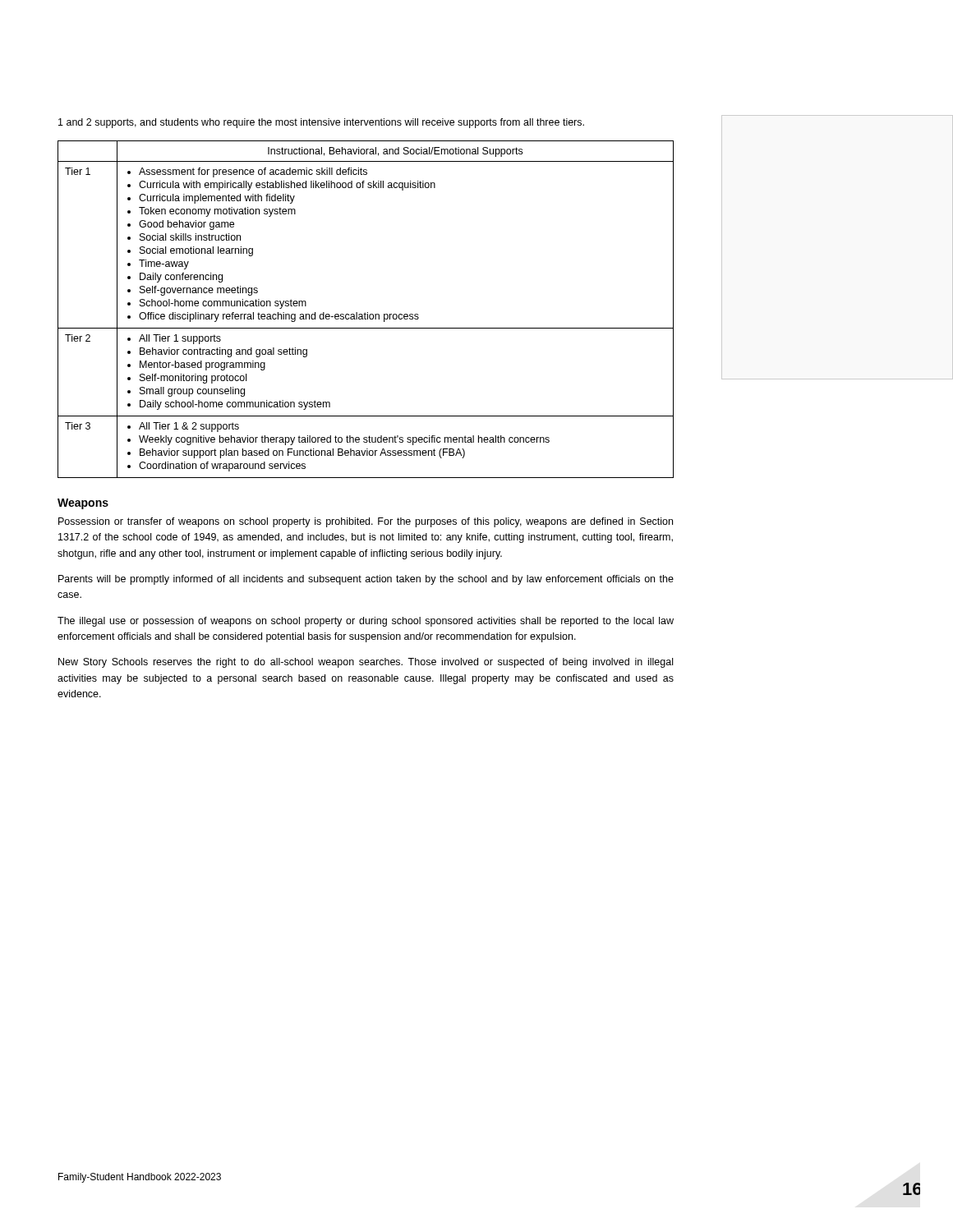Screen dimensions: 1232x953
Task: Click on the table containing "All Tier 1 & 2"
Action: coord(366,309)
